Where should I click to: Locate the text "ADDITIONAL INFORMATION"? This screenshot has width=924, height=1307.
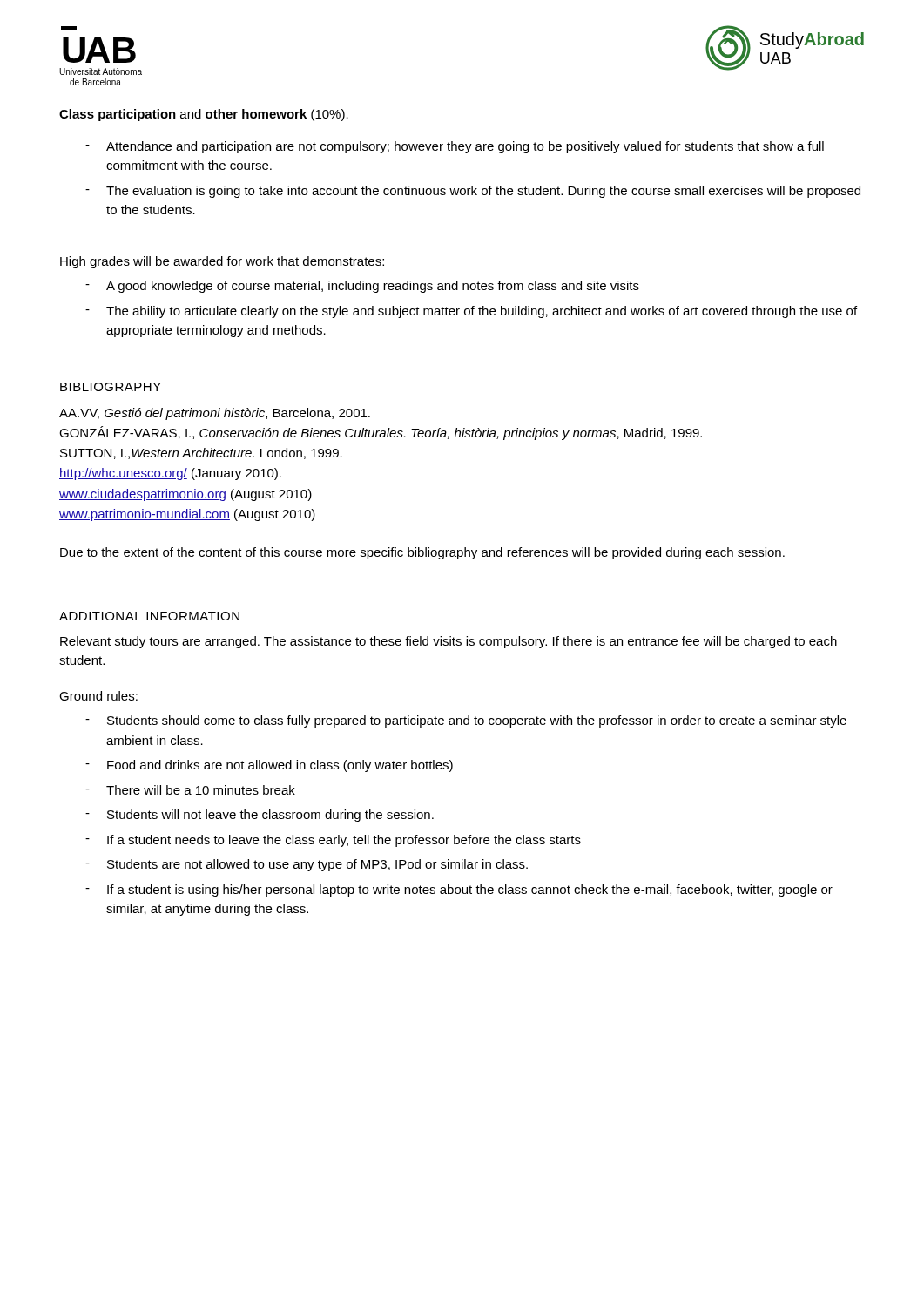(x=150, y=615)
